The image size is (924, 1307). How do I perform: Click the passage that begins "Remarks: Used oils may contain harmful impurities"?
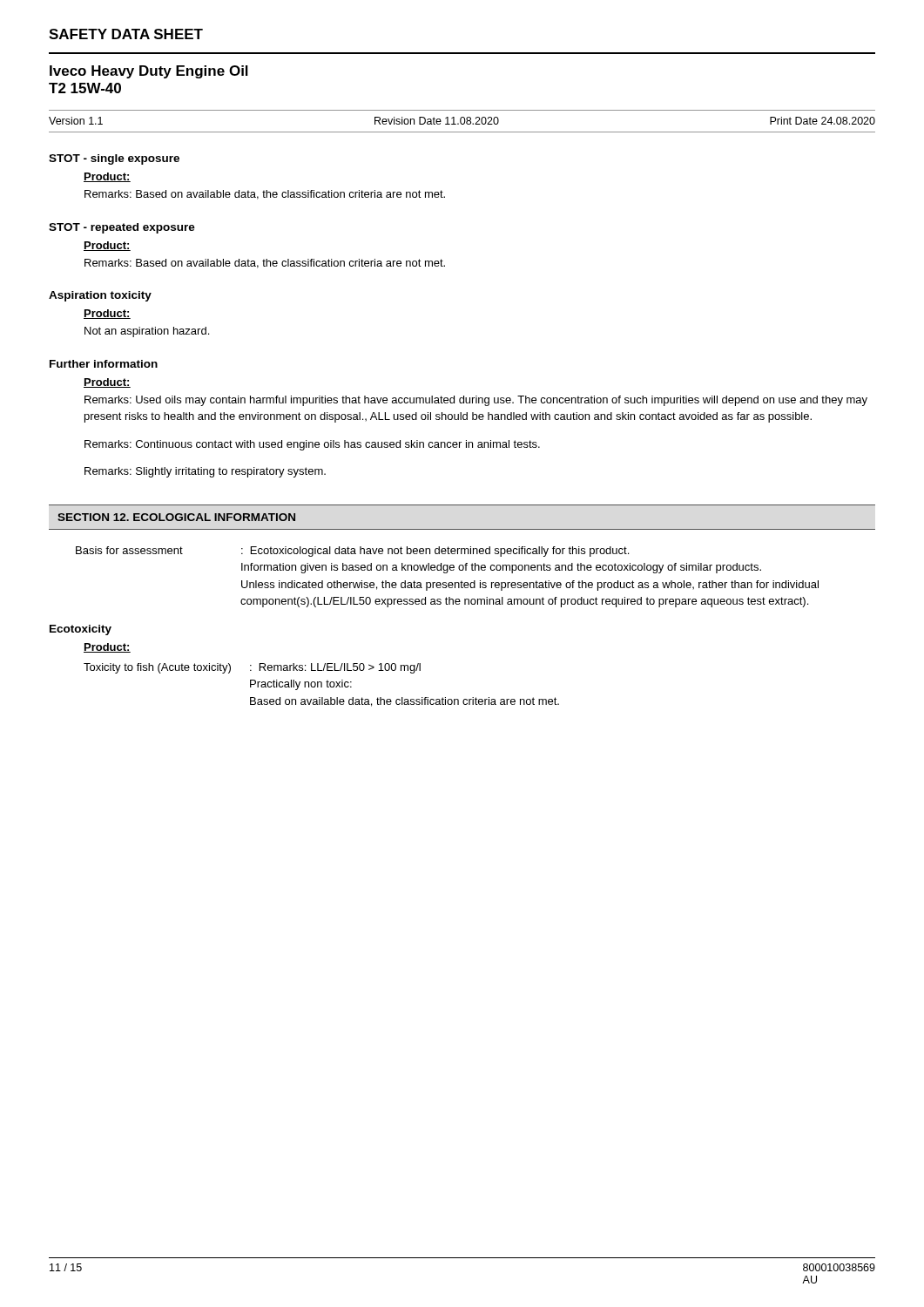[476, 408]
